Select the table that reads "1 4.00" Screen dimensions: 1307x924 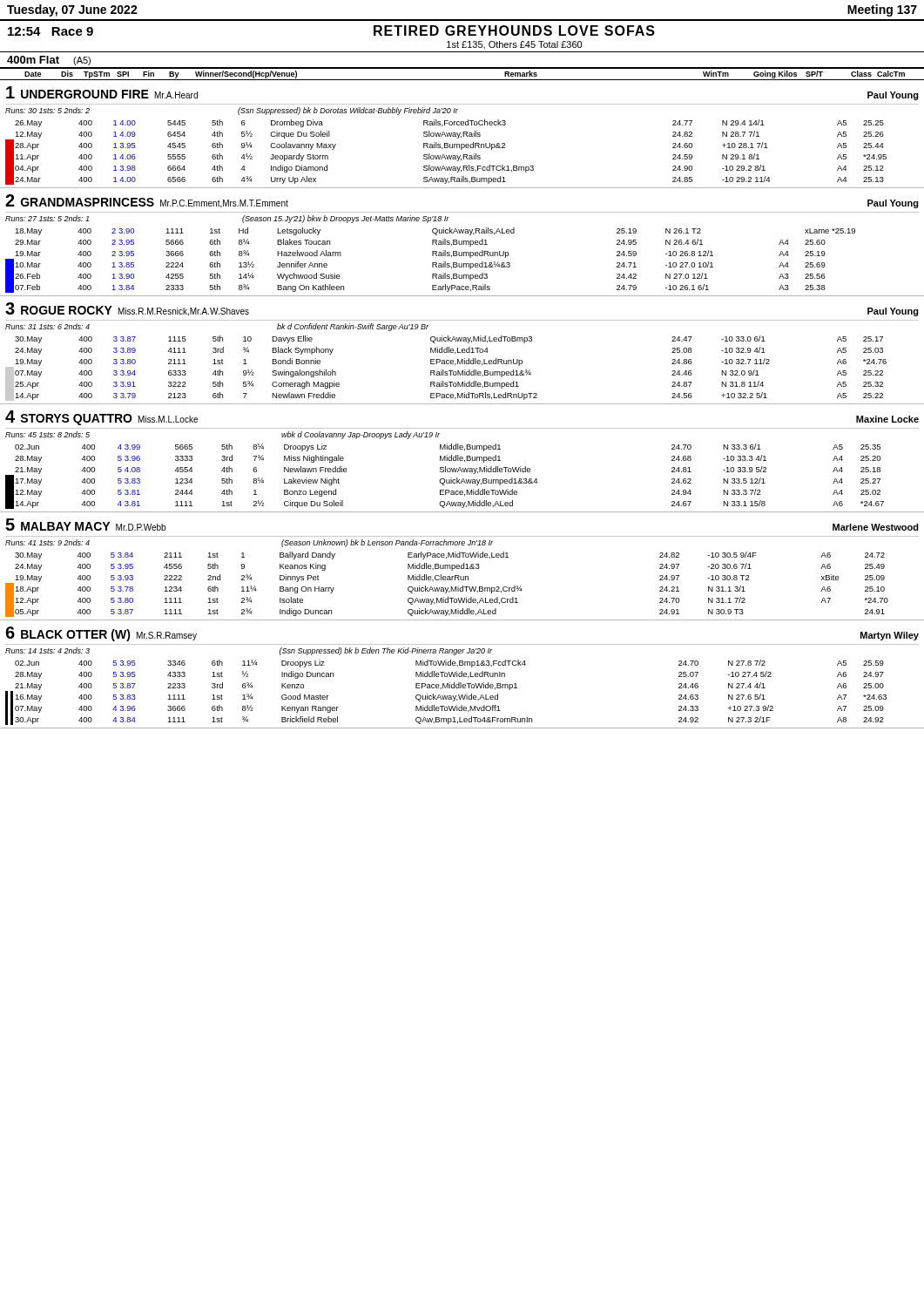tap(462, 134)
